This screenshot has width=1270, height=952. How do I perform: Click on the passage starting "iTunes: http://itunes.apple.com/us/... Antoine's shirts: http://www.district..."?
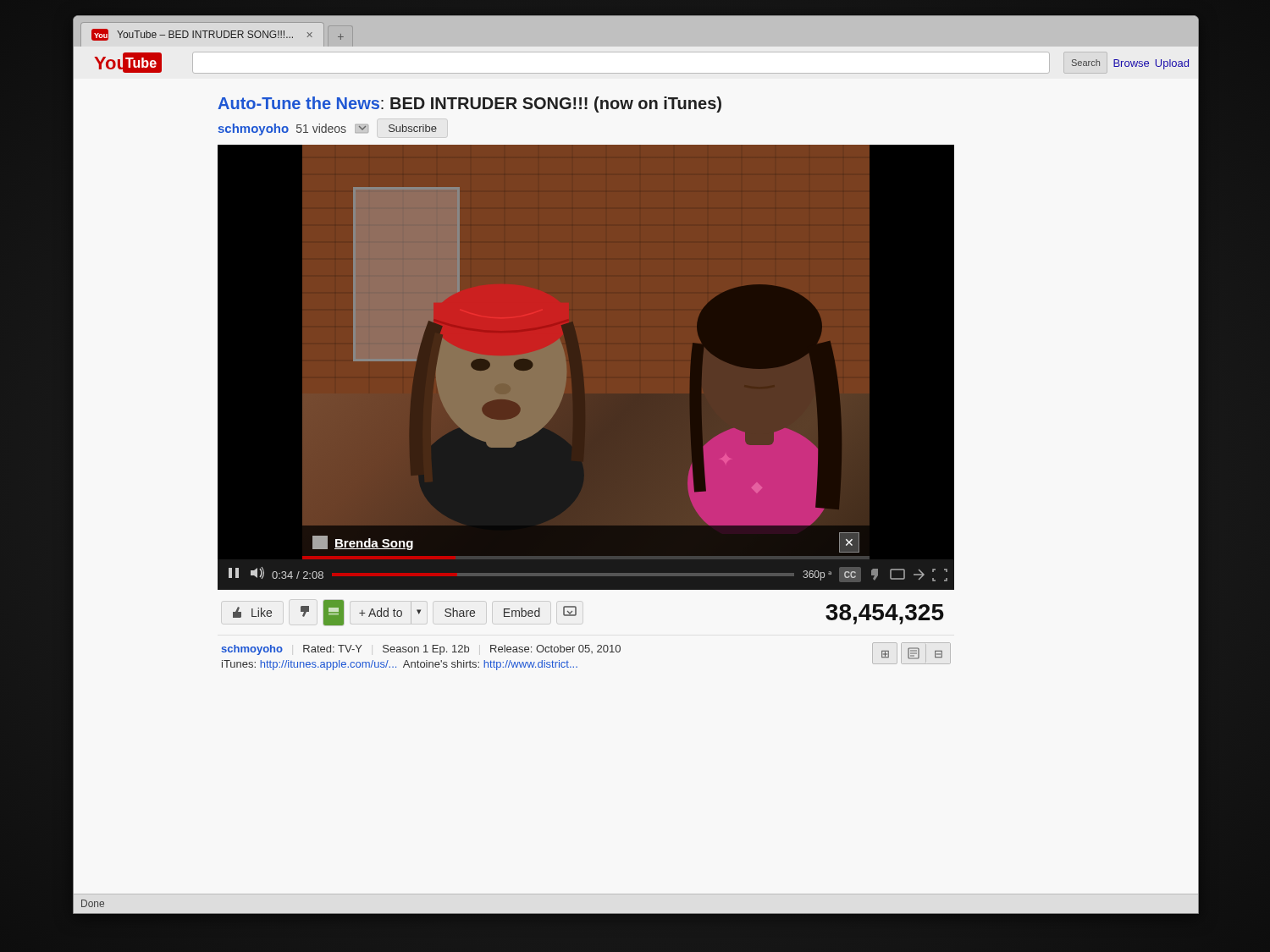tap(400, 664)
